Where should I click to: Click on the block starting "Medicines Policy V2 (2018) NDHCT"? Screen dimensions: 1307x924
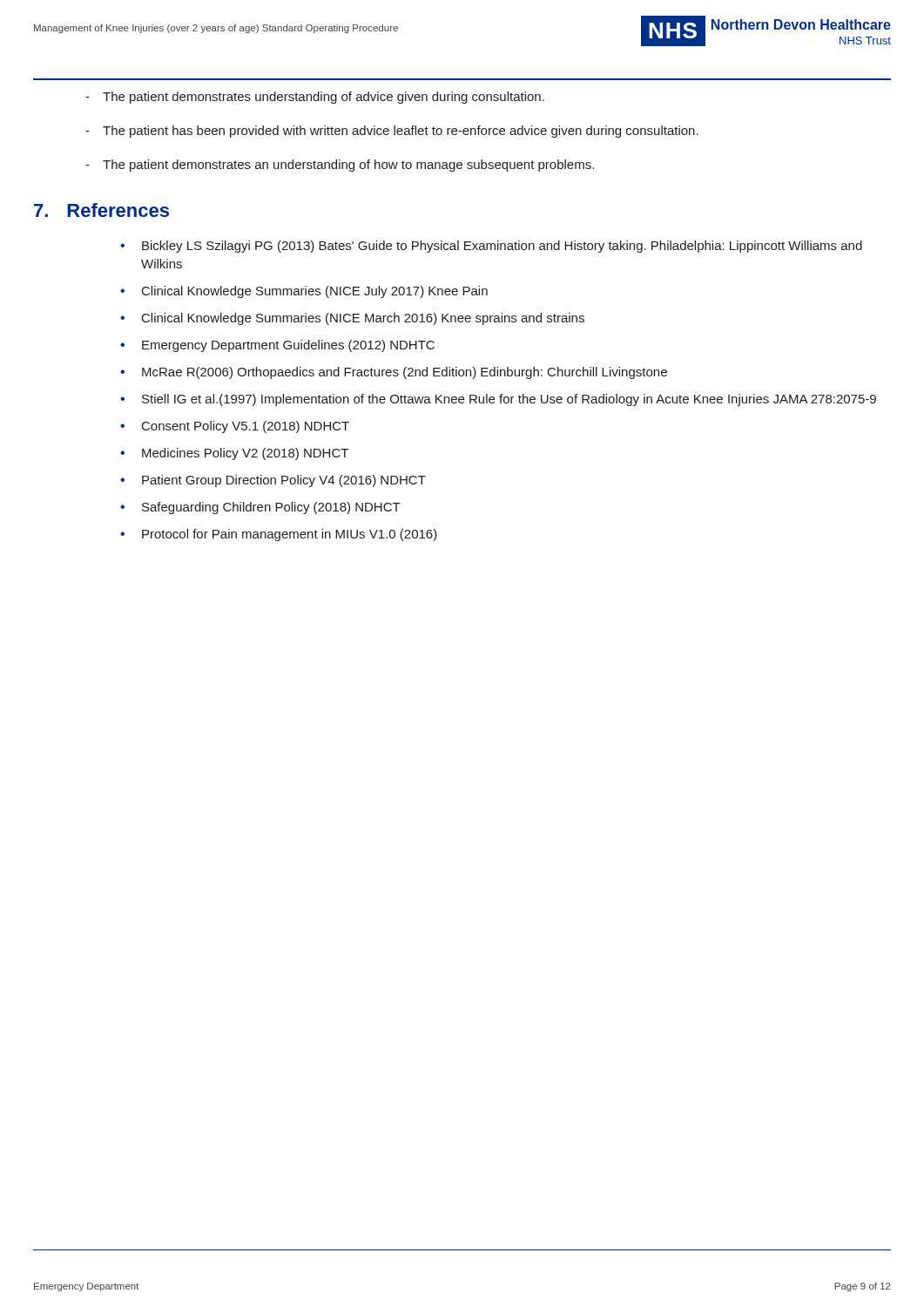pos(245,453)
